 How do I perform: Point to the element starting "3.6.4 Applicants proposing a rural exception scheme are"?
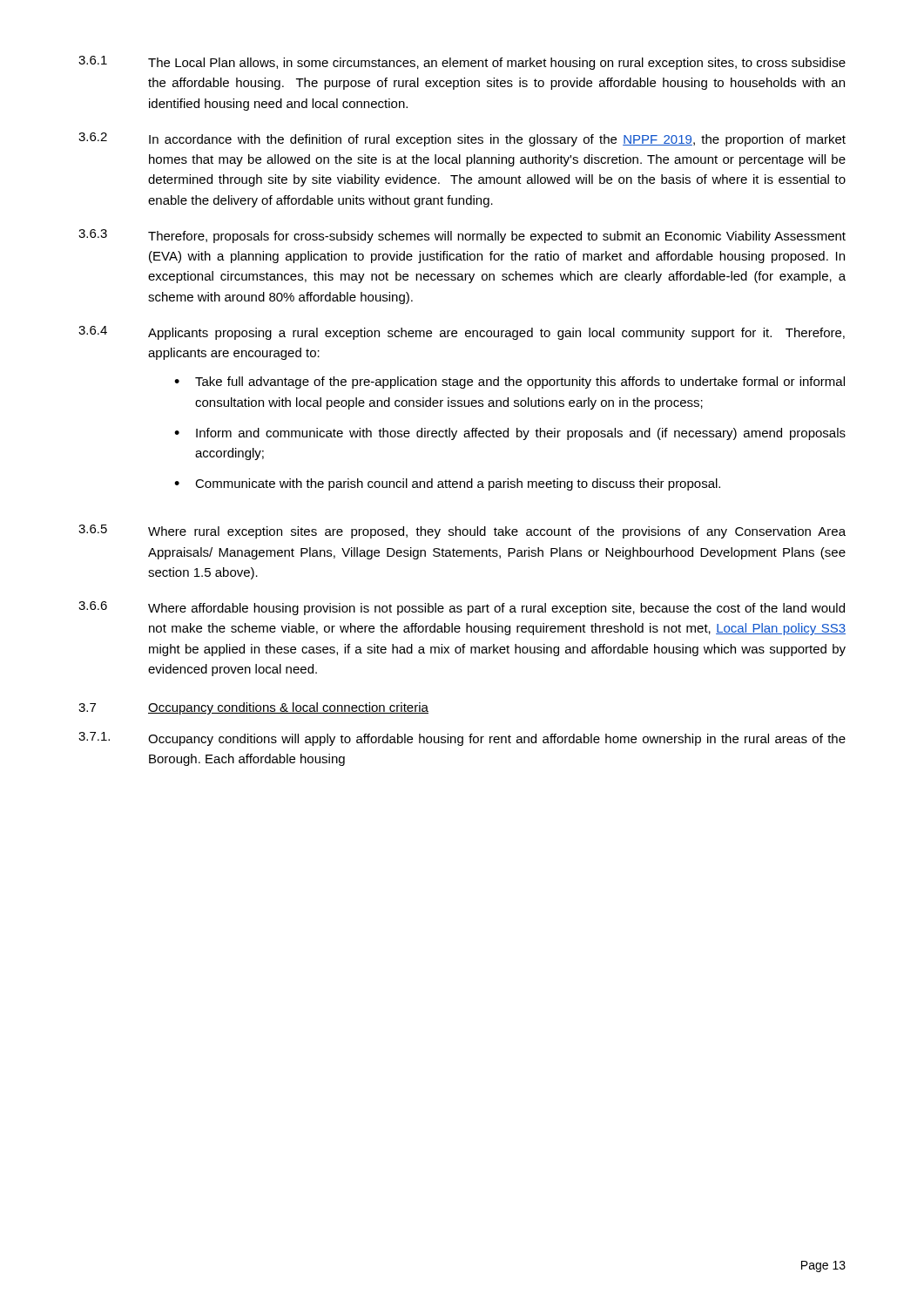point(462,414)
